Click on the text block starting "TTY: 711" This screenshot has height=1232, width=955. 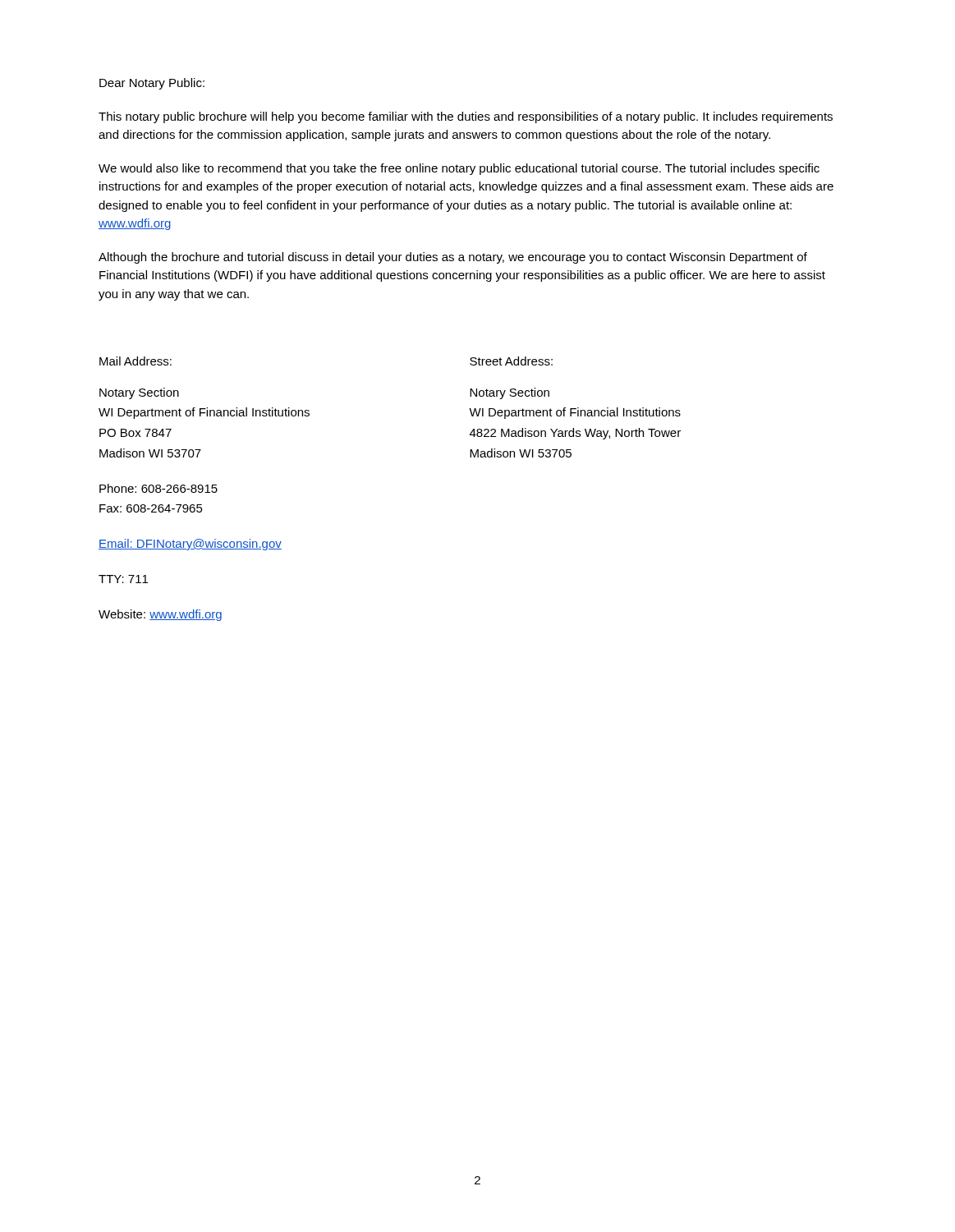click(124, 578)
